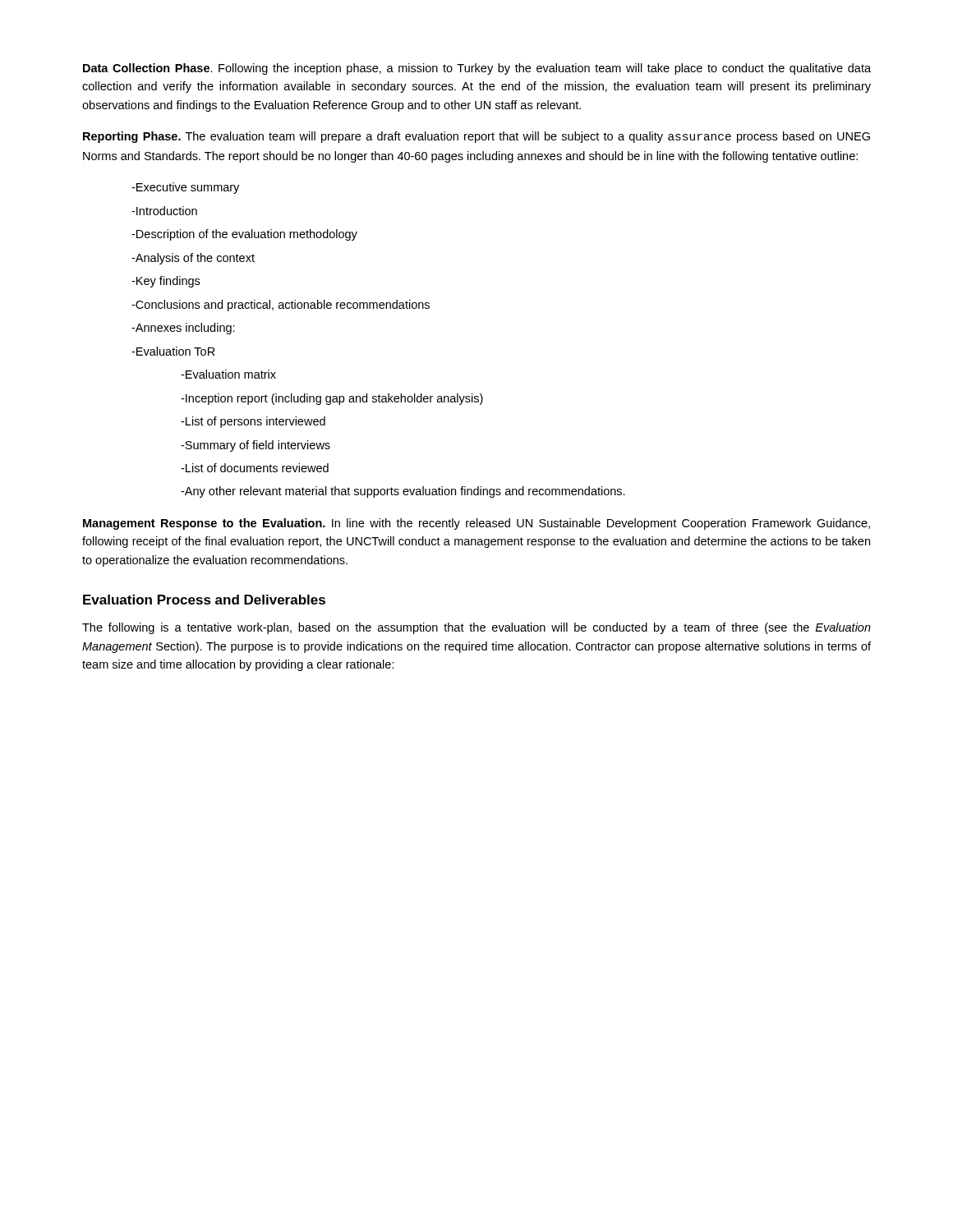Click on the passage starting "- Any other relevant material that supports evaluation"
Viewport: 953px width, 1232px height.
pos(476,492)
